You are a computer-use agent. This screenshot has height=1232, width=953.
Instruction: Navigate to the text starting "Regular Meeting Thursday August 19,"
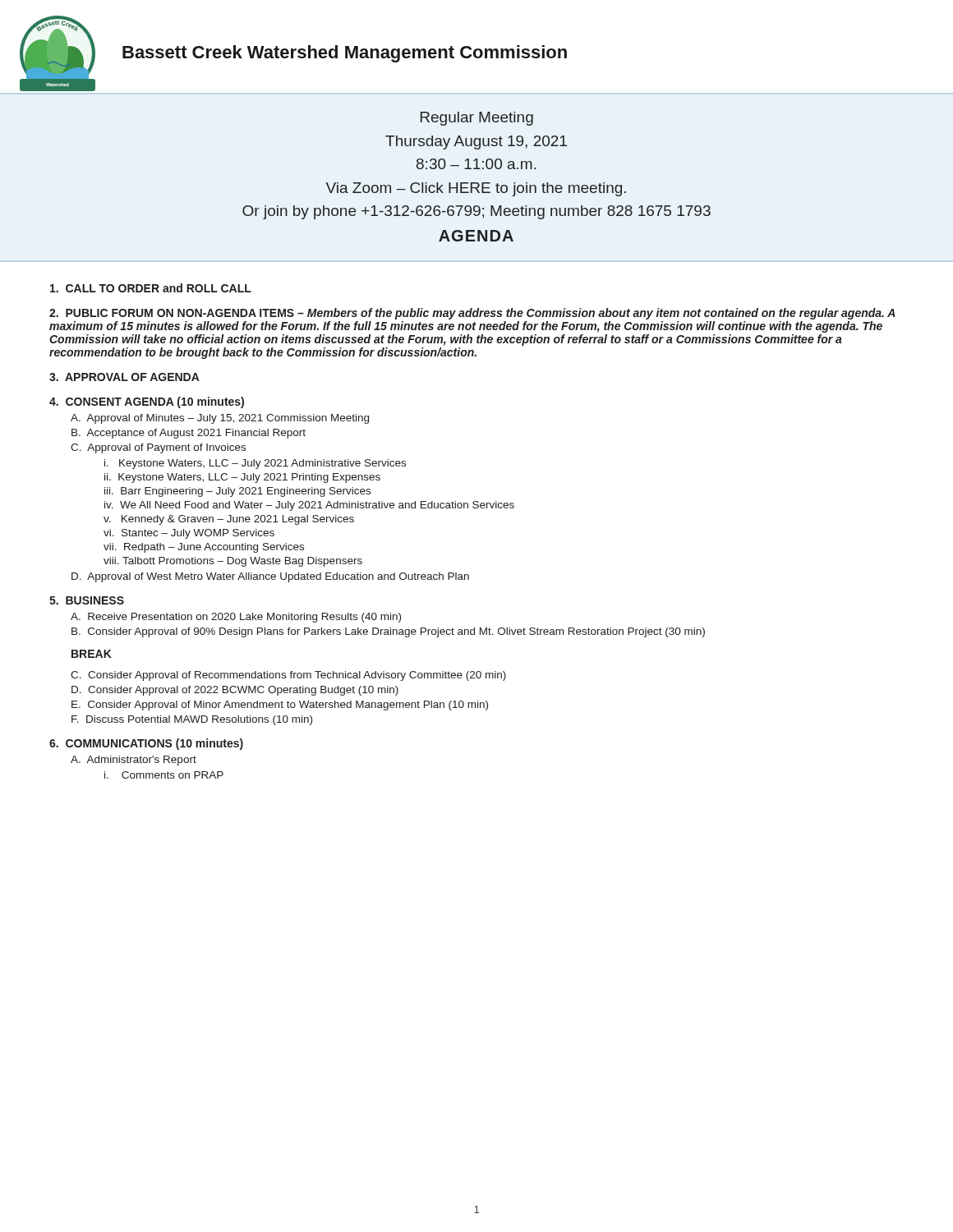pyautogui.click(x=476, y=176)
